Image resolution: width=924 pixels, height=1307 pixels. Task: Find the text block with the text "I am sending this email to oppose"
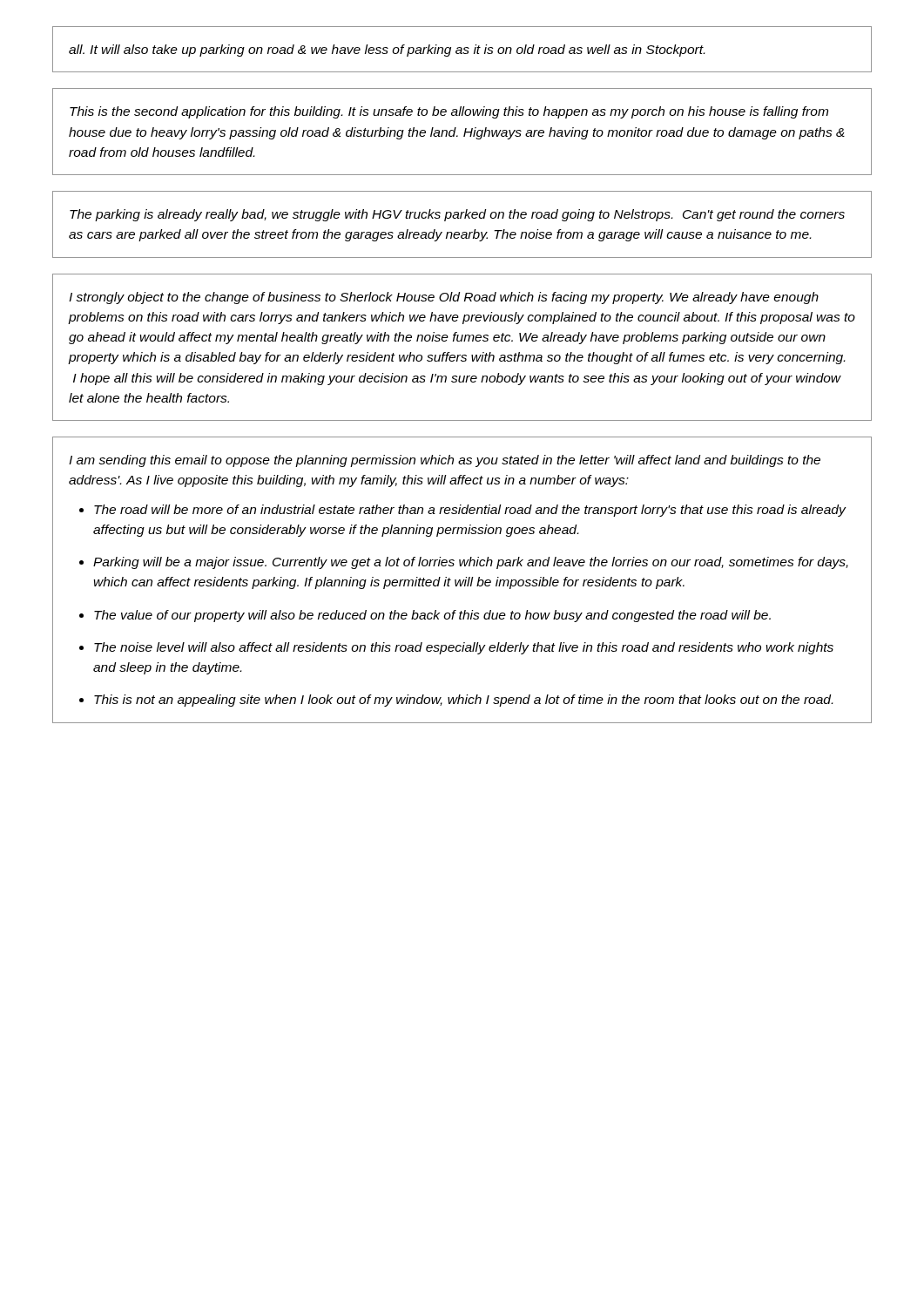click(462, 580)
